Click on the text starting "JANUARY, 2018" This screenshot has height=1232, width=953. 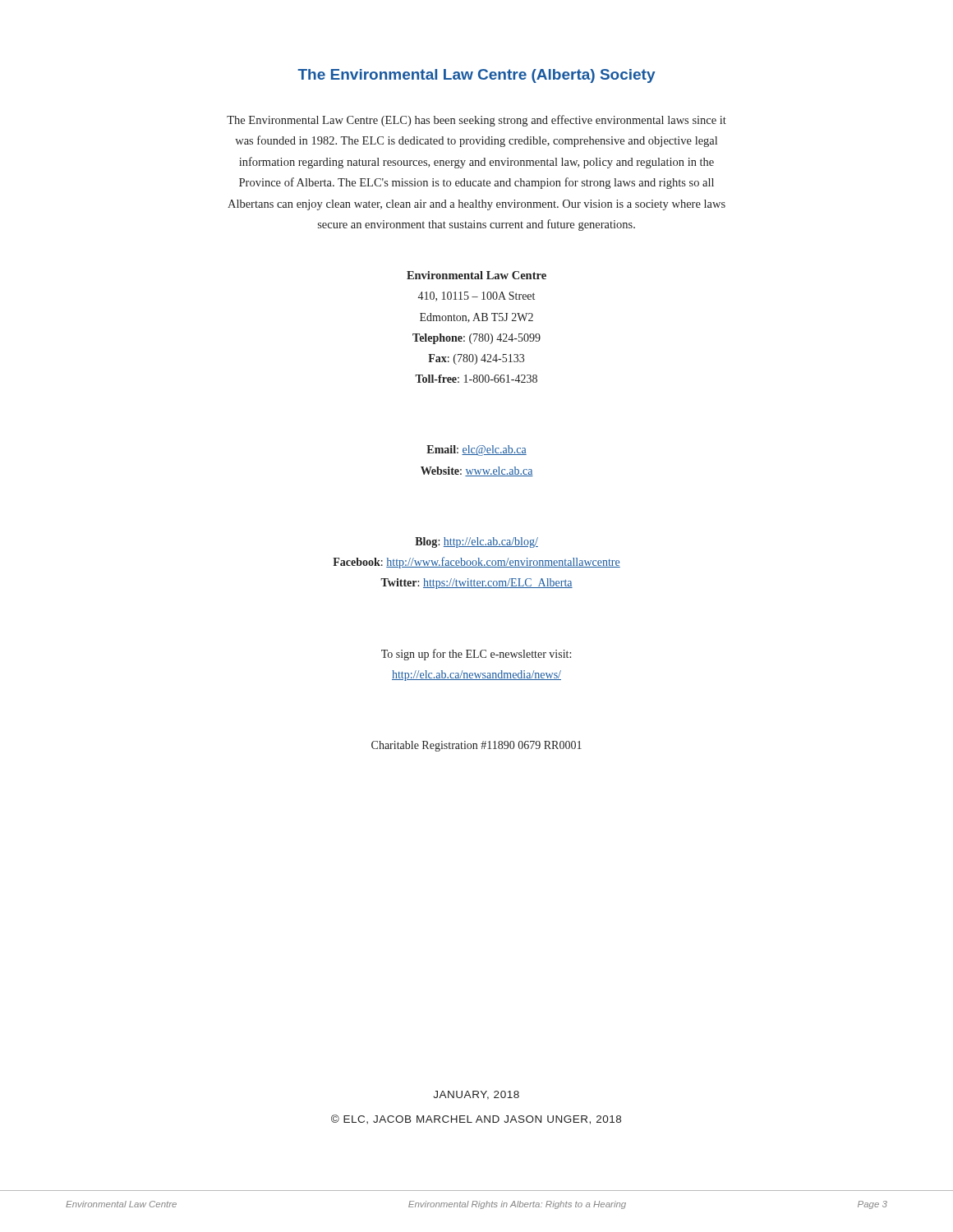pos(476,1094)
